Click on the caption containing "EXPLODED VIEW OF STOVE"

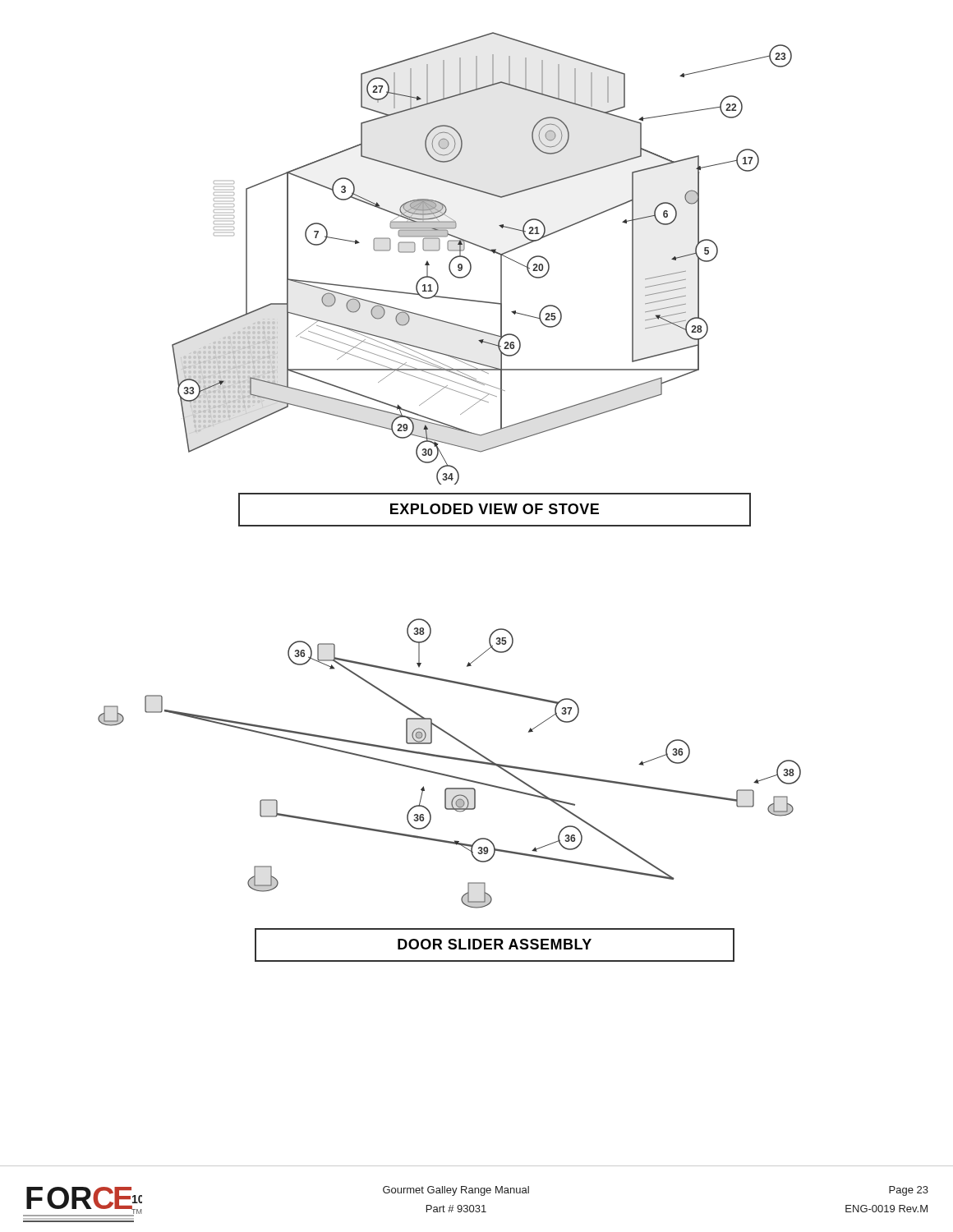[495, 509]
